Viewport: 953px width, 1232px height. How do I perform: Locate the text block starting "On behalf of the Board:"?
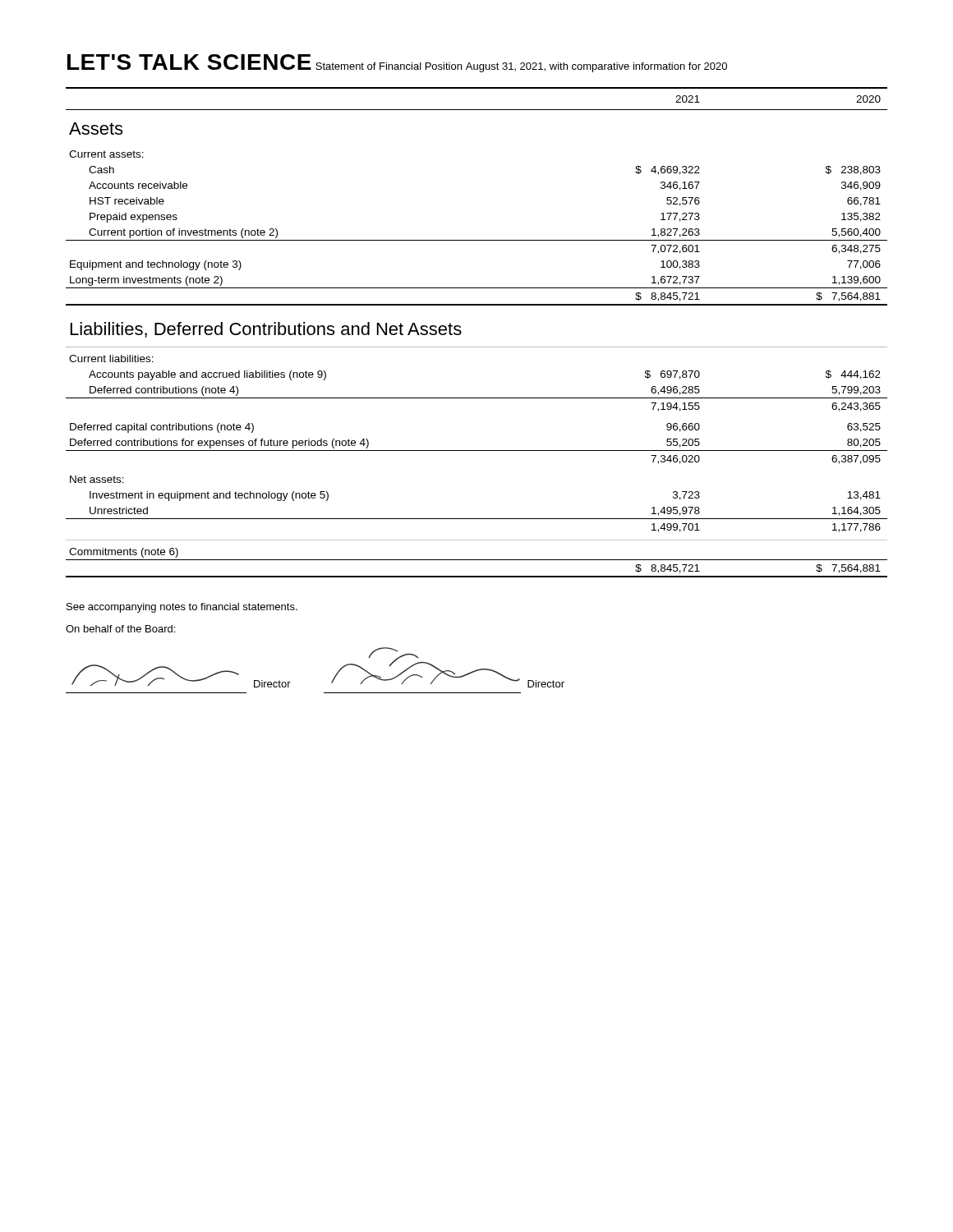121,629
